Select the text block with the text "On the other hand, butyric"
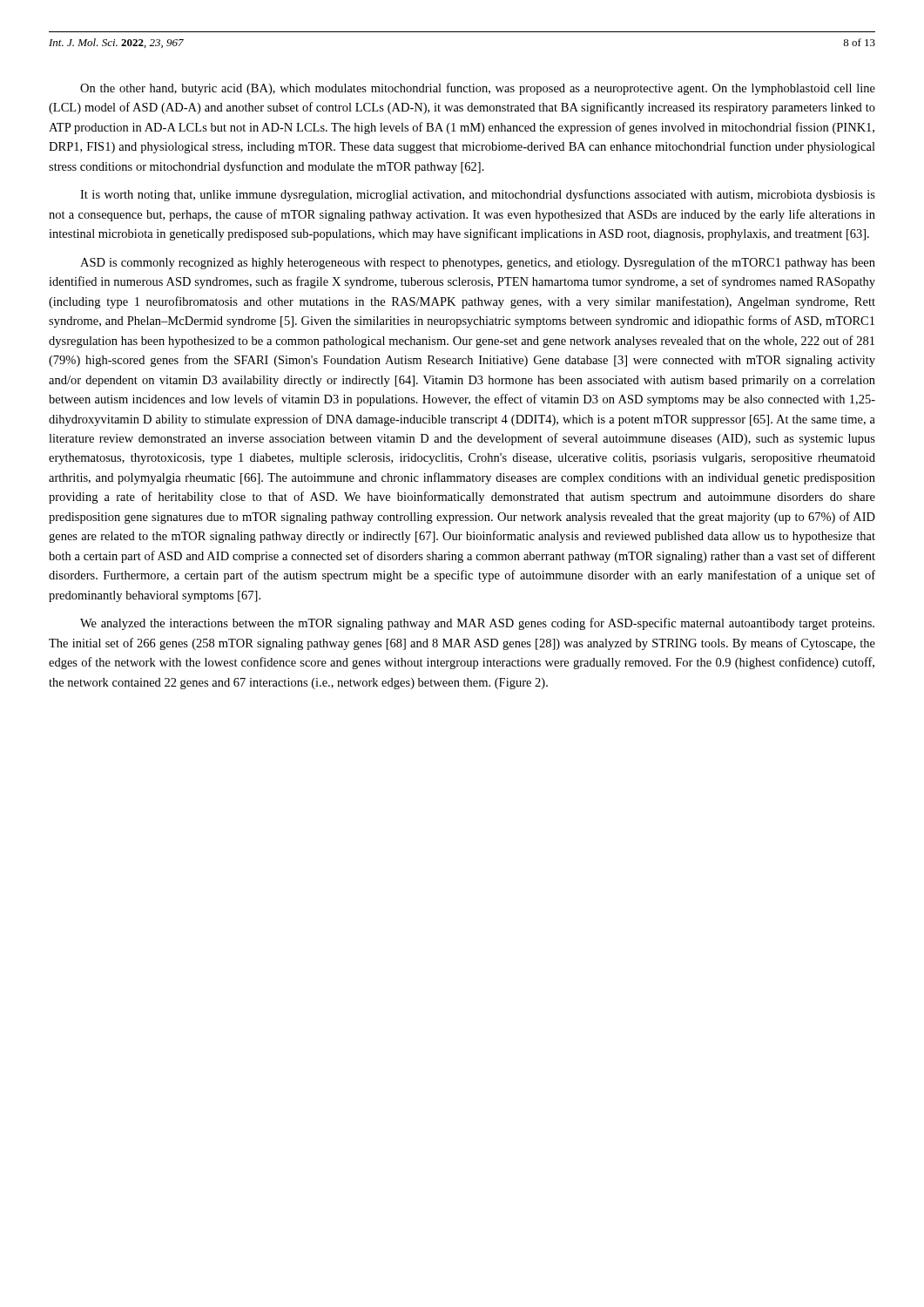Screen dimensions: 1307x924 pos(462,127)
